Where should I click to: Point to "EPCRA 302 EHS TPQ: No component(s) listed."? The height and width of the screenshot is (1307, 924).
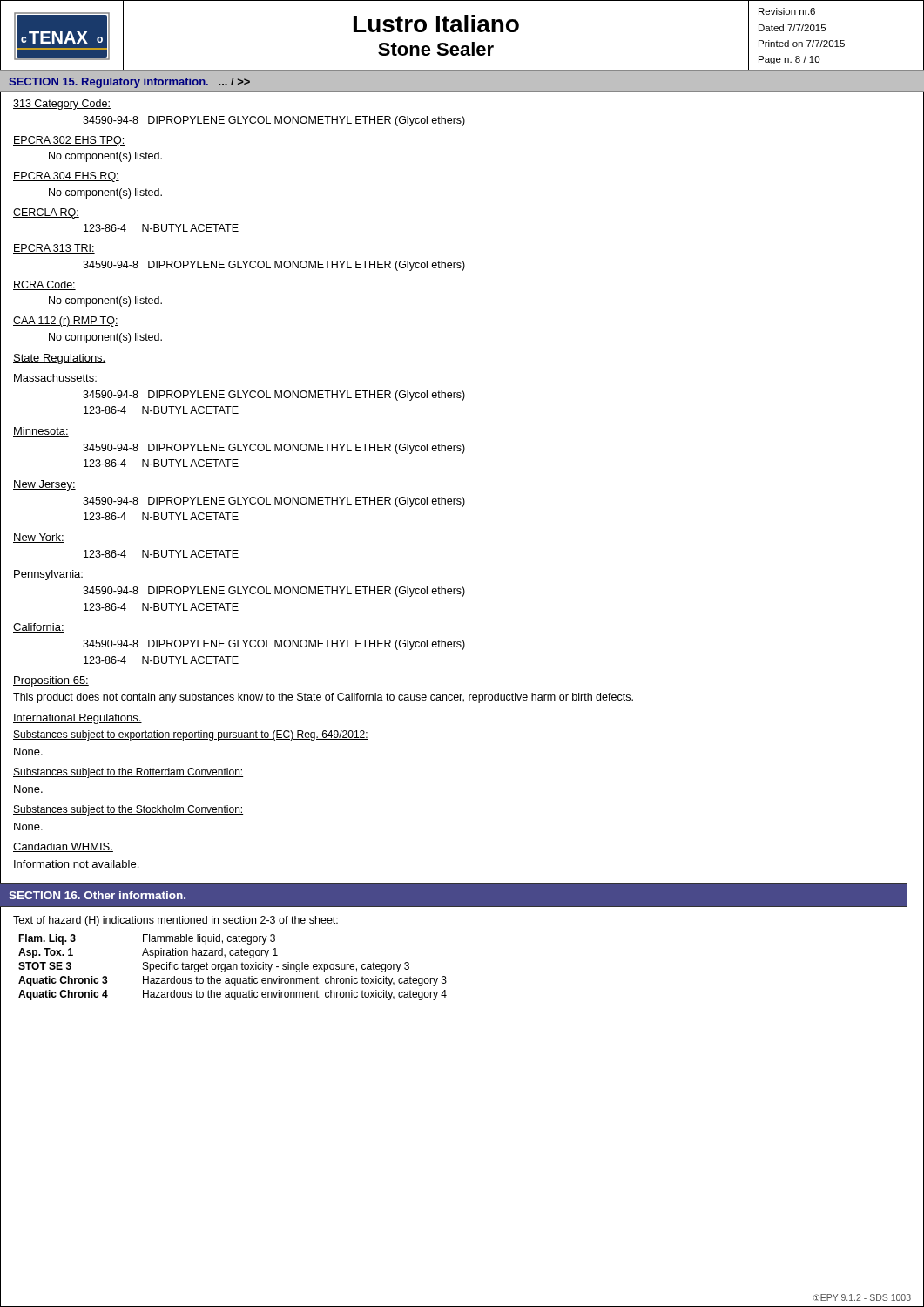click(x=69, y=141)
